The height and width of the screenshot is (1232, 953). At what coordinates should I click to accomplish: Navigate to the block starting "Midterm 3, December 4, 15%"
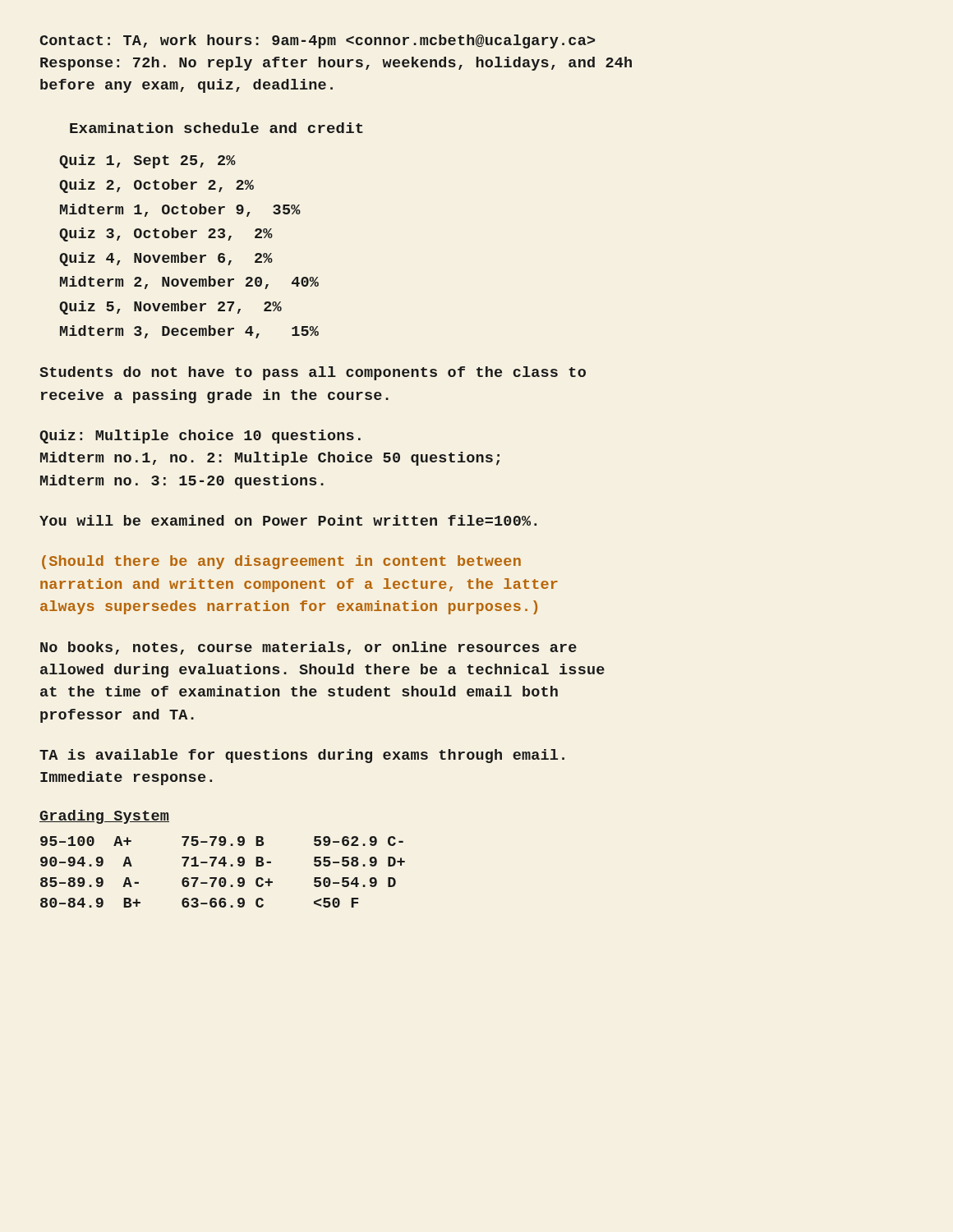189,332
